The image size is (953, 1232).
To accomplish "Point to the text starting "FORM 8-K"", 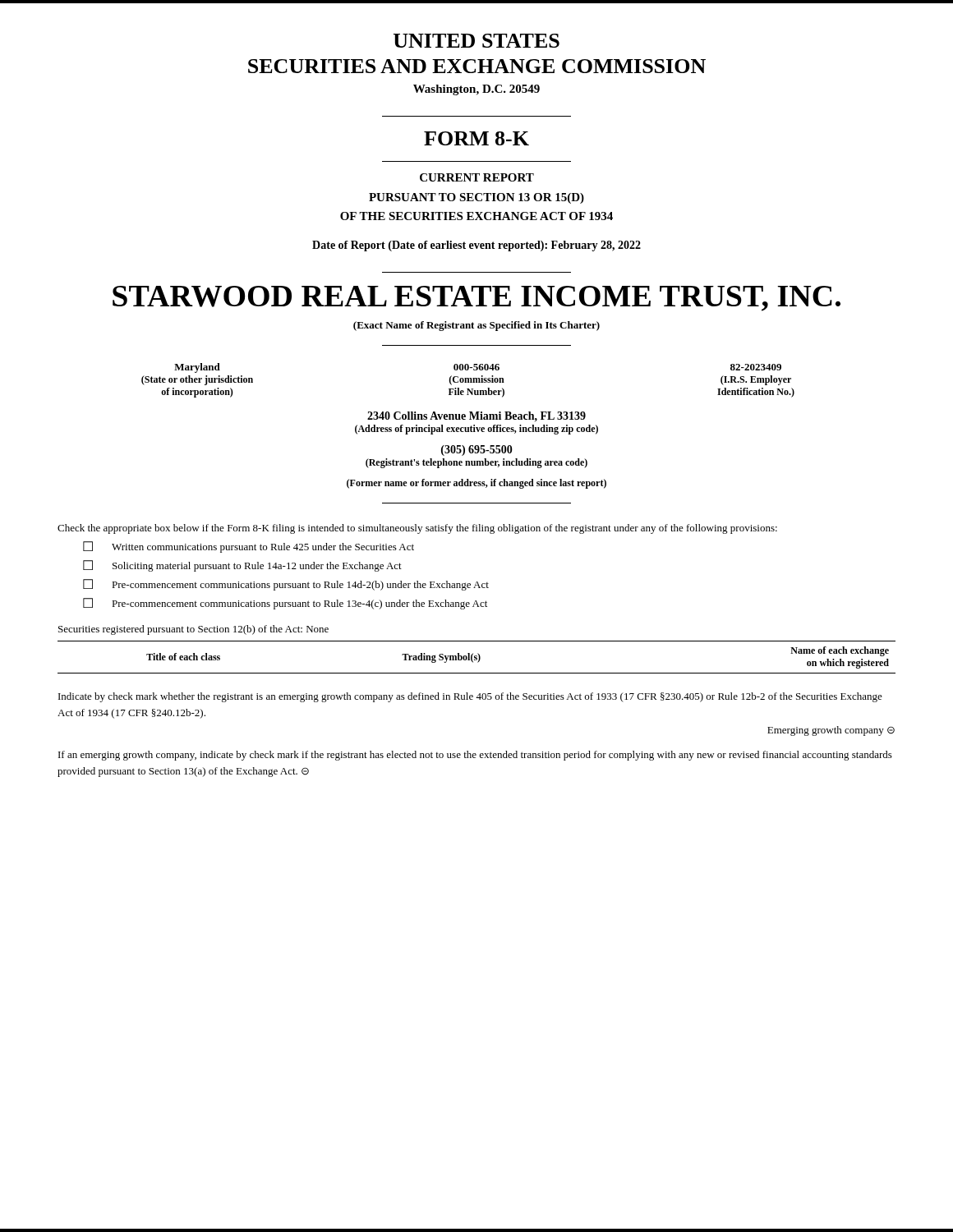I will 476,139.
